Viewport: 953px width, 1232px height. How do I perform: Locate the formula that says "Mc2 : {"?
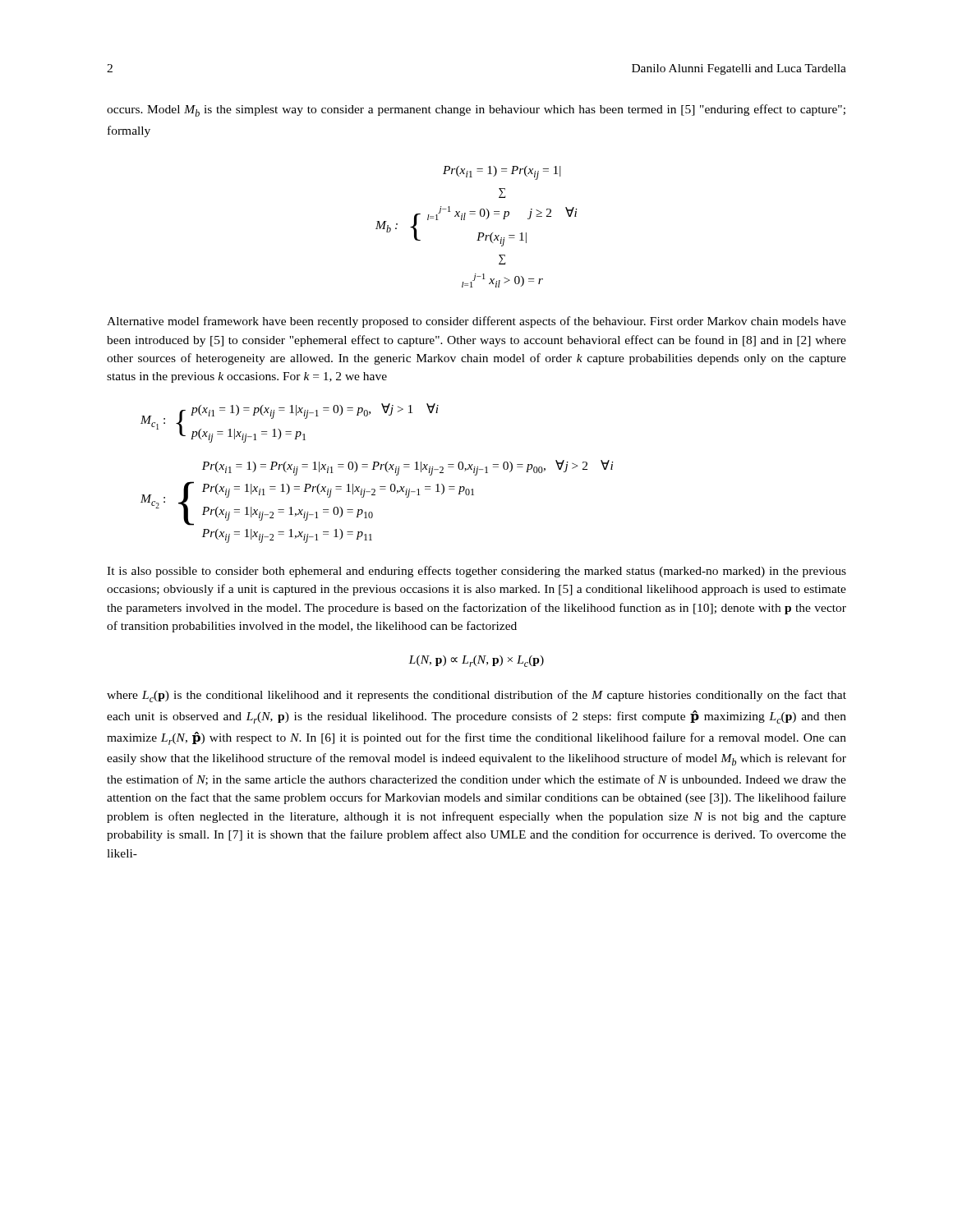377,501
